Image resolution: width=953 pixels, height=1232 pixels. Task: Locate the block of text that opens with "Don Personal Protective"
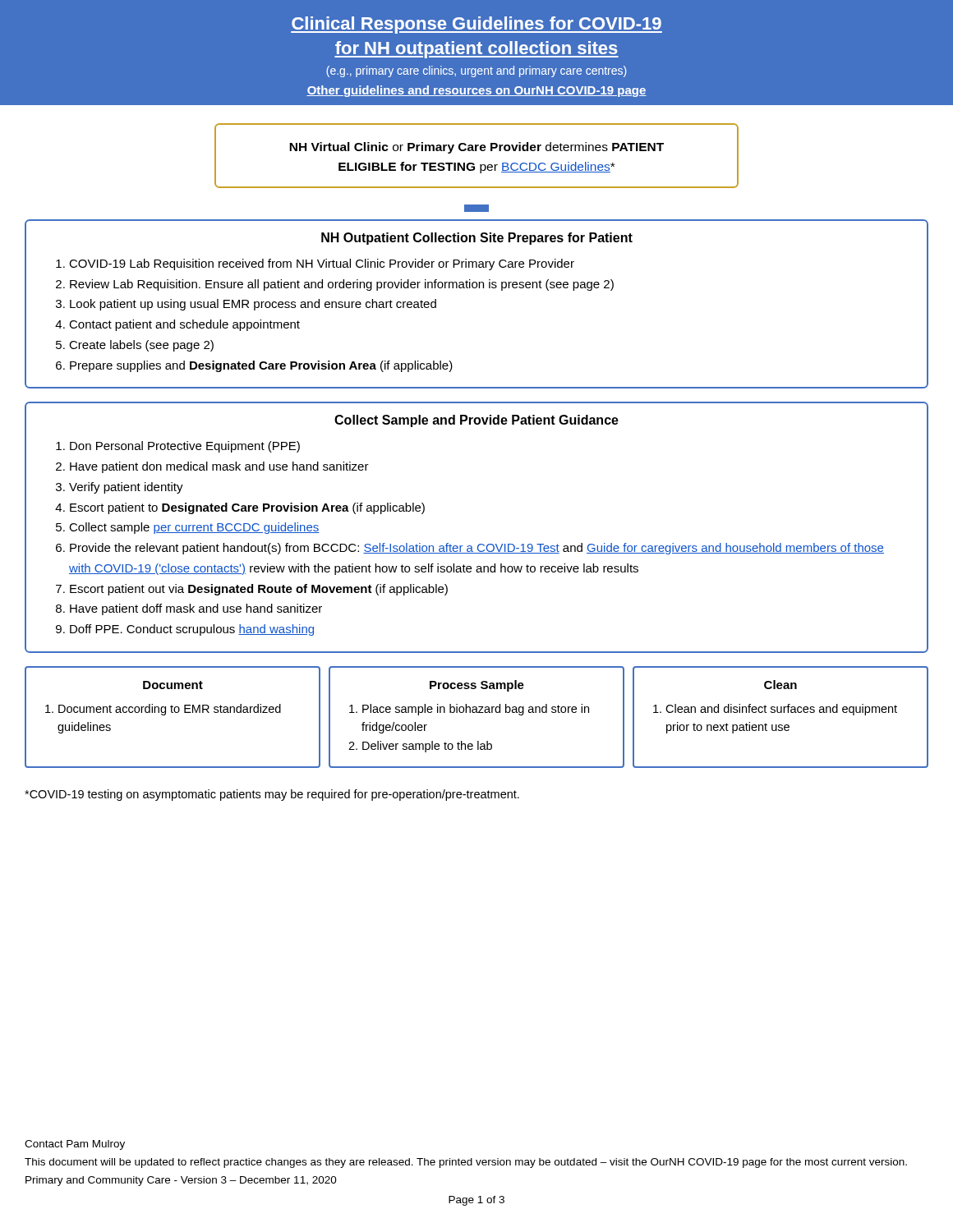tap(185, 446)
